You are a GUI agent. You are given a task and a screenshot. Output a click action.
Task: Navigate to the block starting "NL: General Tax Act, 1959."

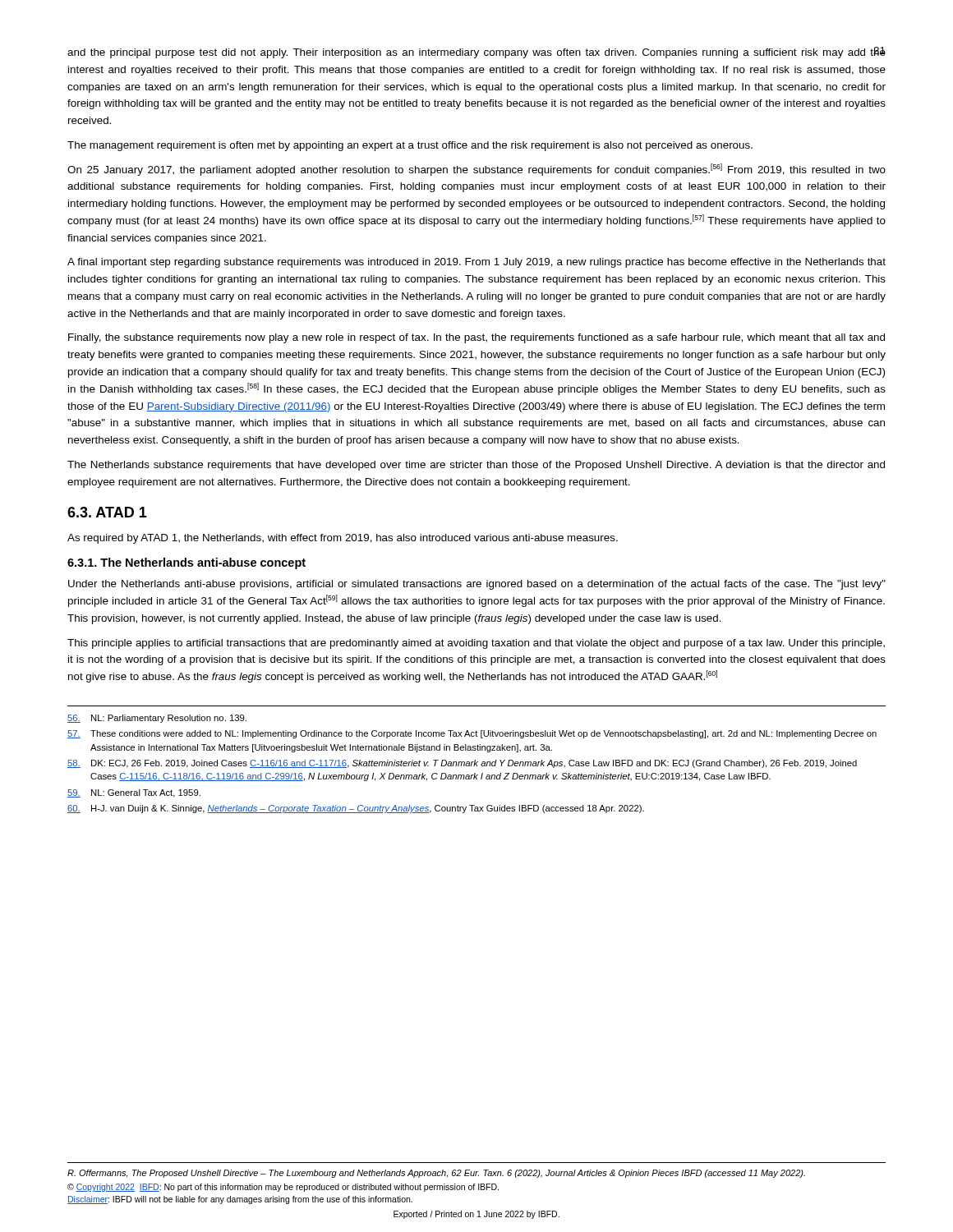tap(134, 793)
